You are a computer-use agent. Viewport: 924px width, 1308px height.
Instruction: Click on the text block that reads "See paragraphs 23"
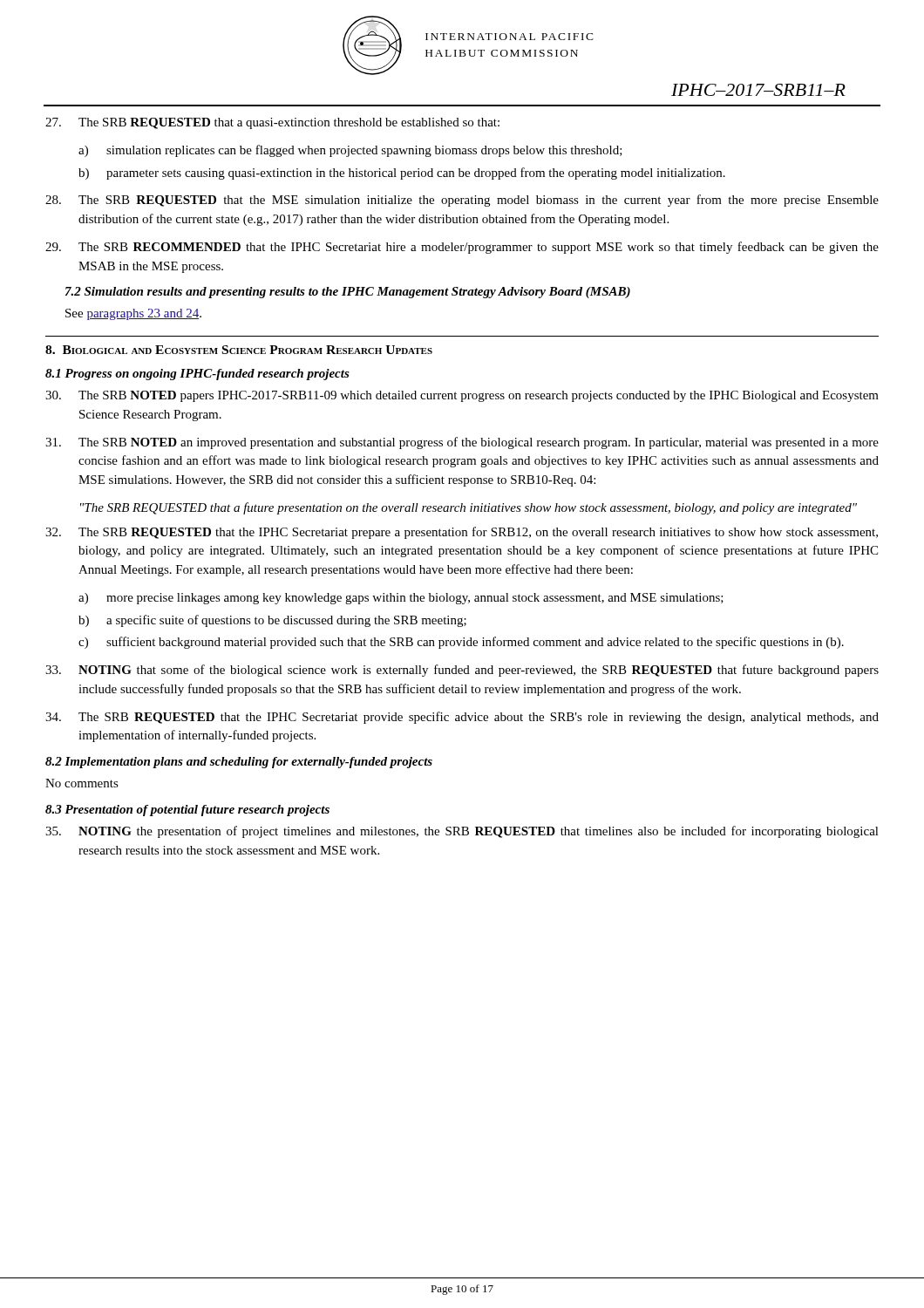pos(133,313)
